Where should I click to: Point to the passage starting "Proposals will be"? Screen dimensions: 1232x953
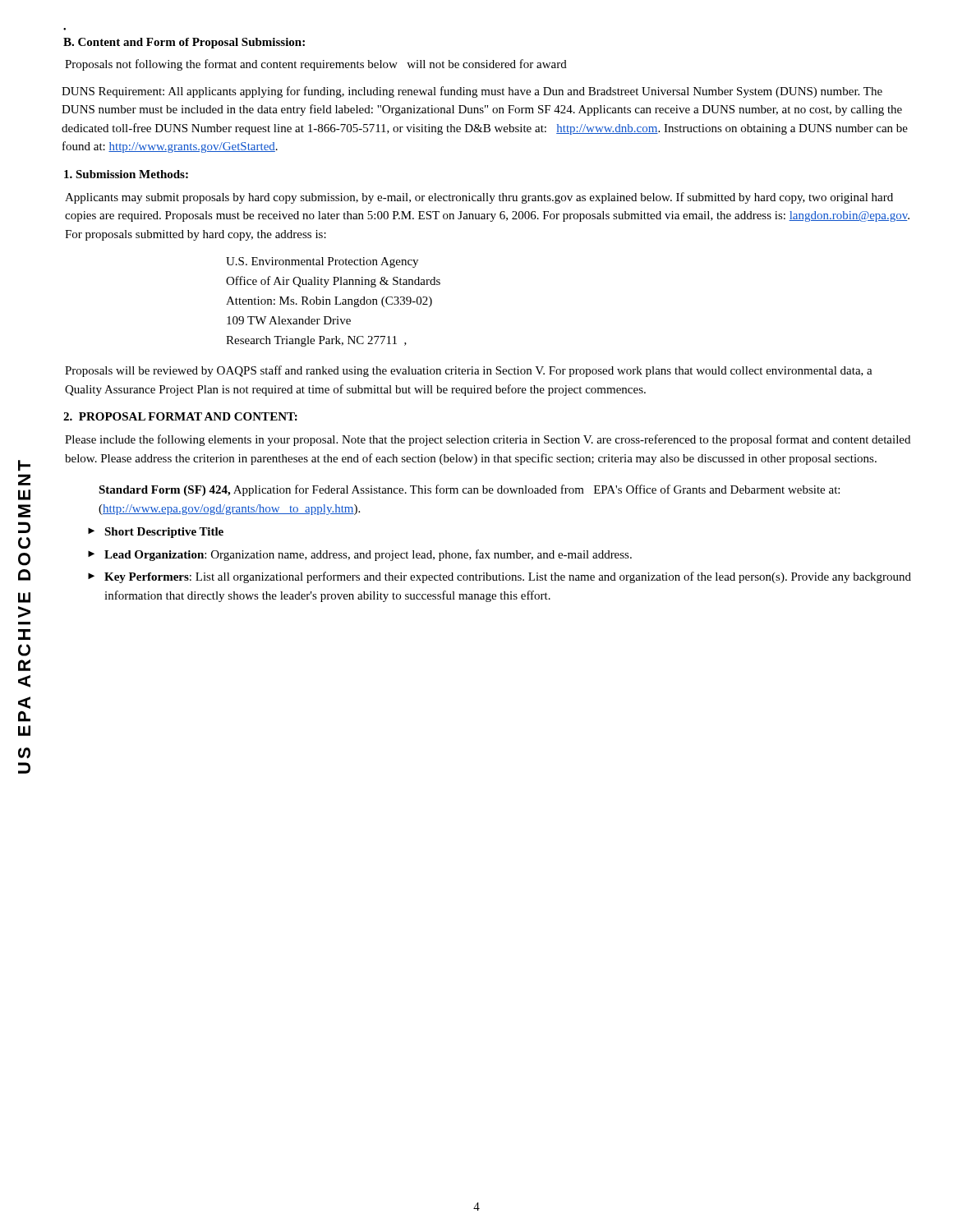pyautogui.click(x=469, y=380)
